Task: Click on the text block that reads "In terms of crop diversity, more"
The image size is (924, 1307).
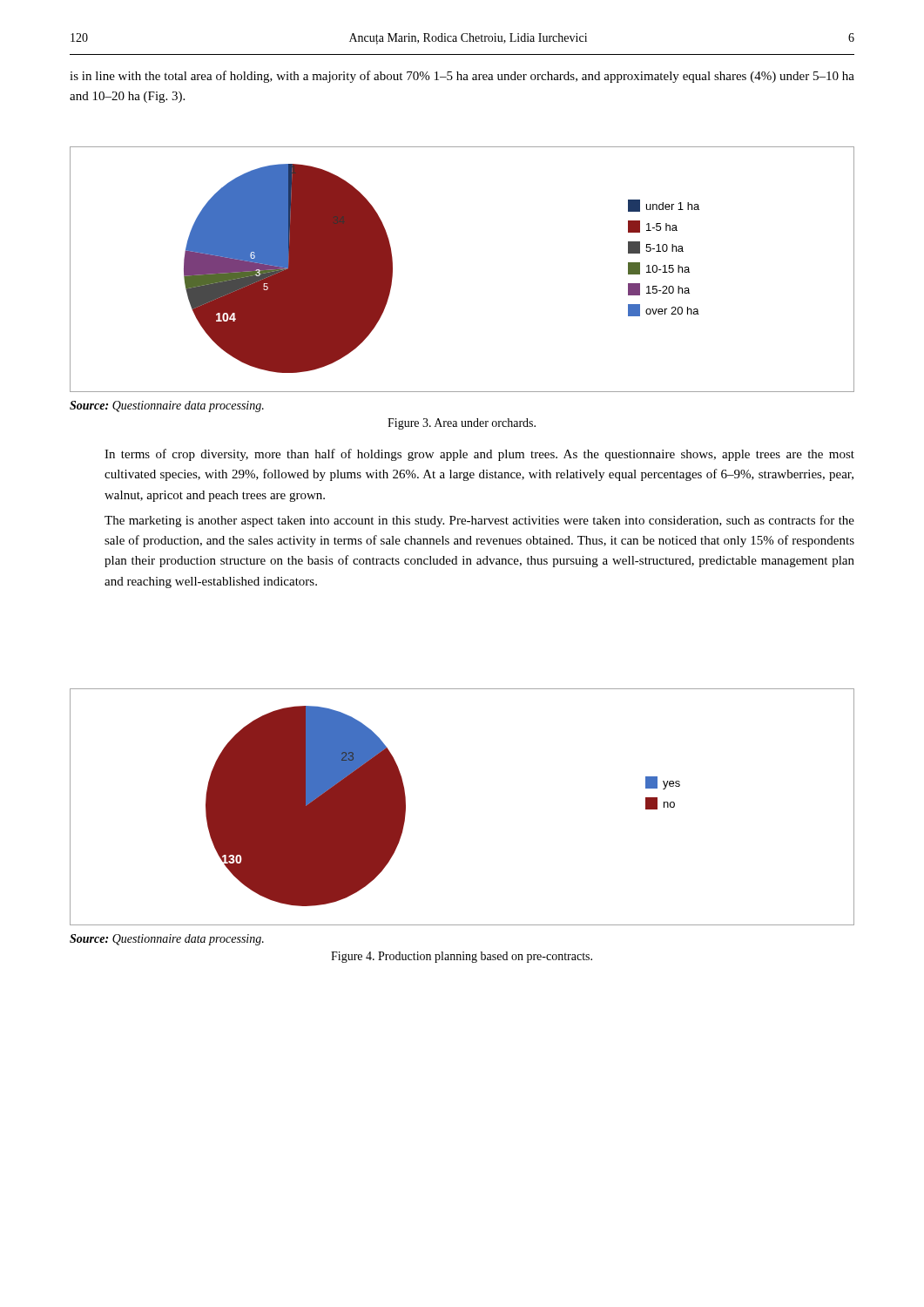Action: [x=479, y=518]
